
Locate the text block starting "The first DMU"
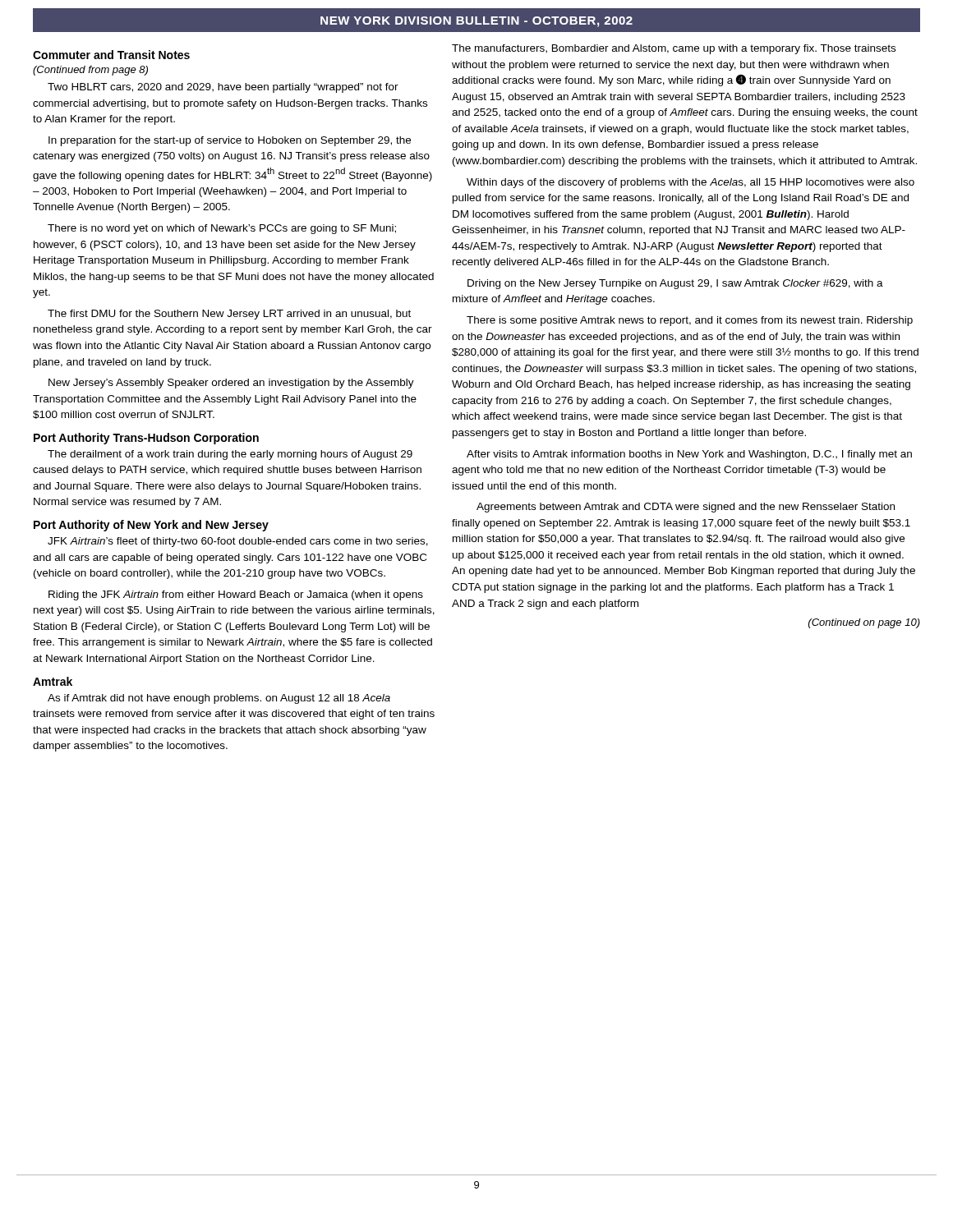(232, 337)
